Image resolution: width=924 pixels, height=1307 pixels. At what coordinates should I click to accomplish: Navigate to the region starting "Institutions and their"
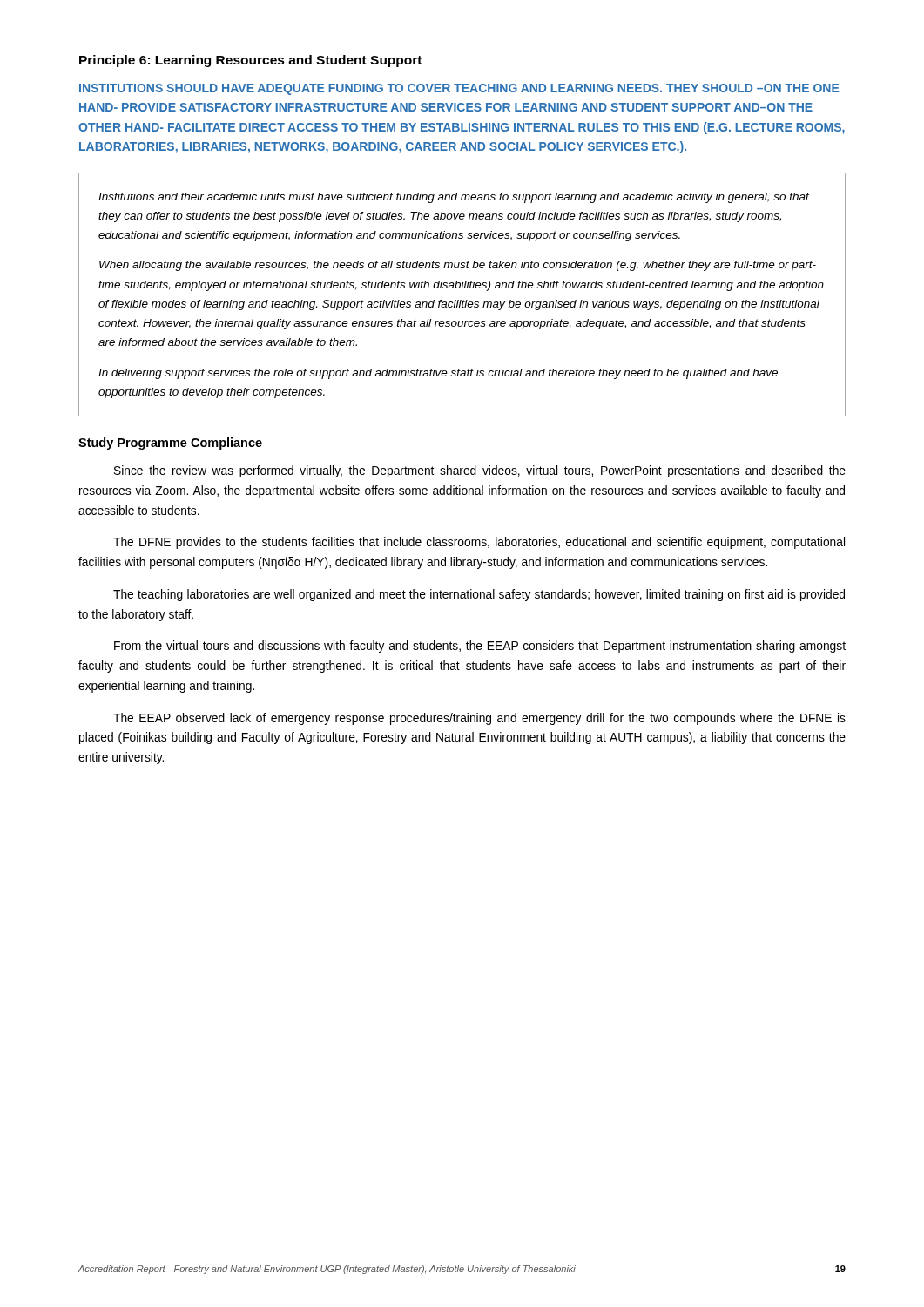tap(462, 294)
